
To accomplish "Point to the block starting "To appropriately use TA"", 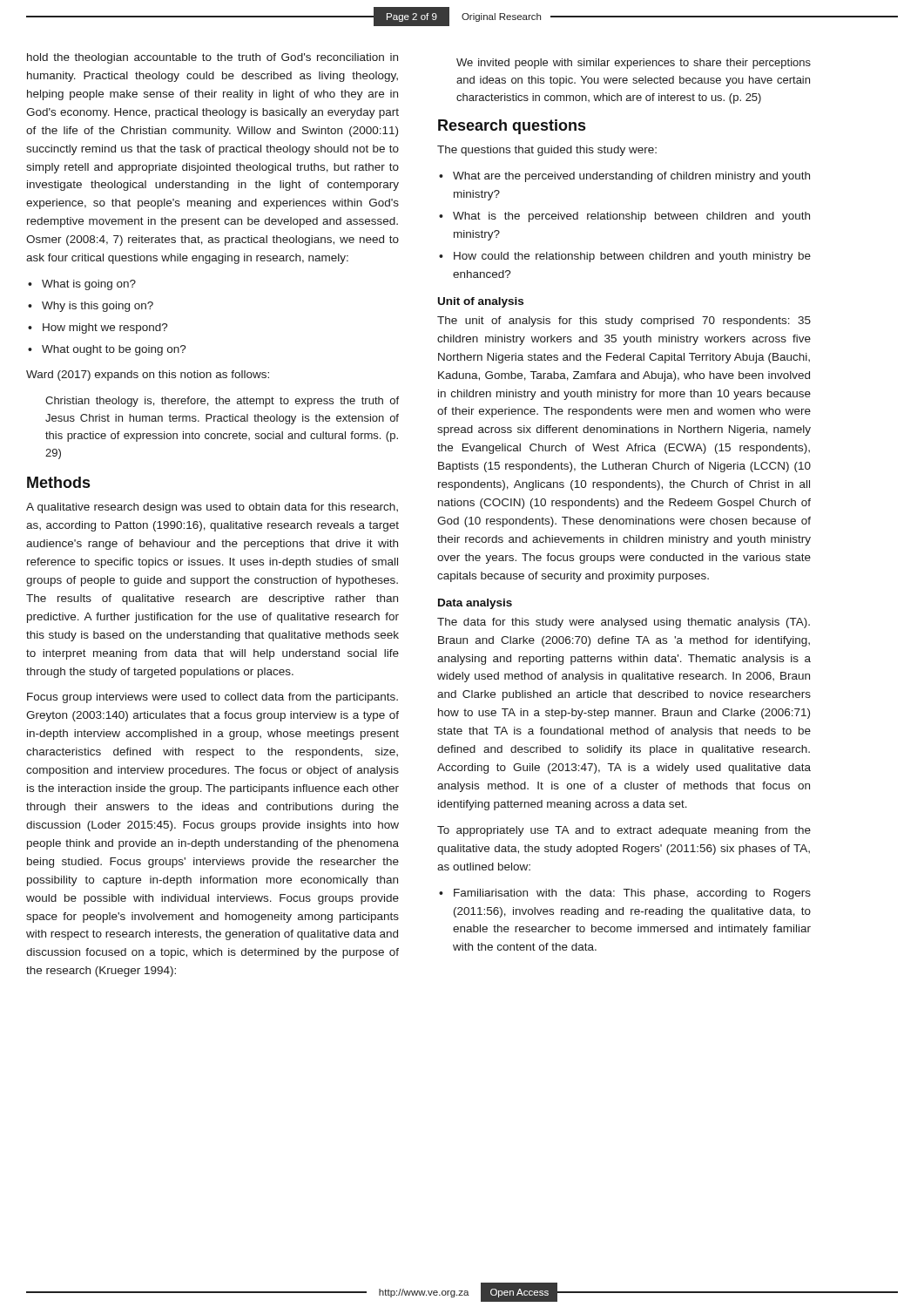I will click(624, 849).
